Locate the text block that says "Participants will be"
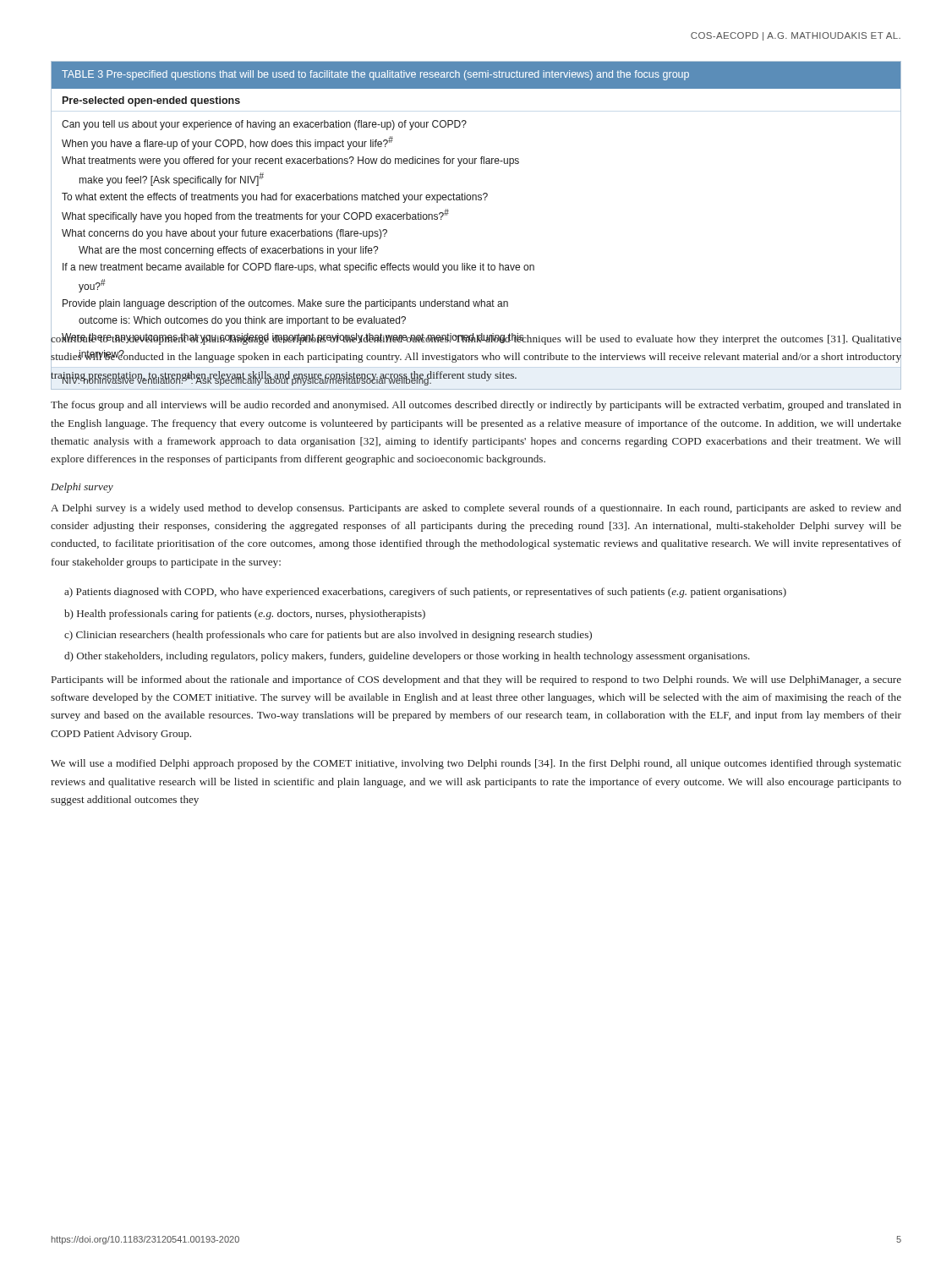Screen dimensions: 1268x952 (x=476, y=706)
